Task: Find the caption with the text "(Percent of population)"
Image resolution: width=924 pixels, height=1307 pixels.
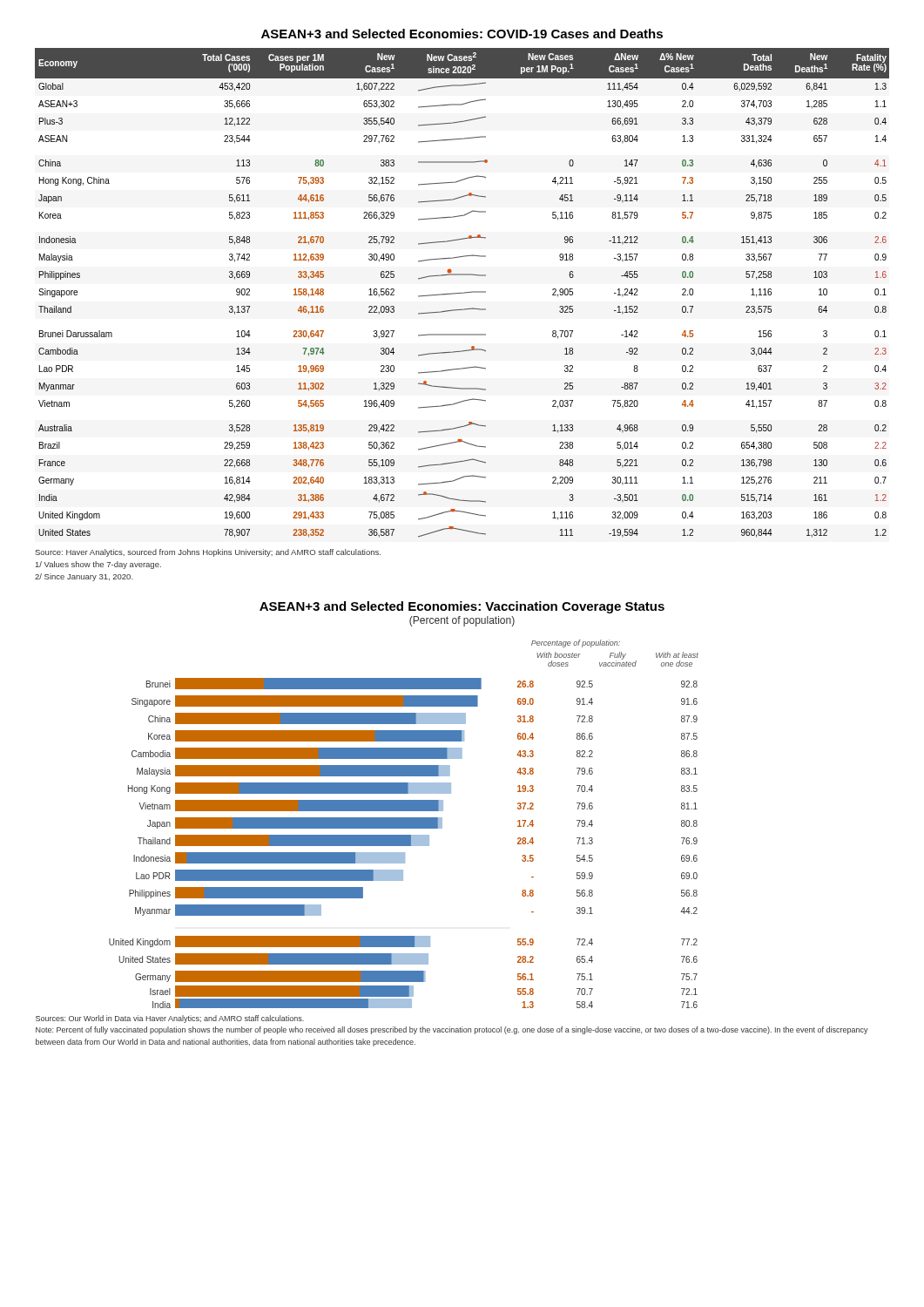Action: click(462, 621)
